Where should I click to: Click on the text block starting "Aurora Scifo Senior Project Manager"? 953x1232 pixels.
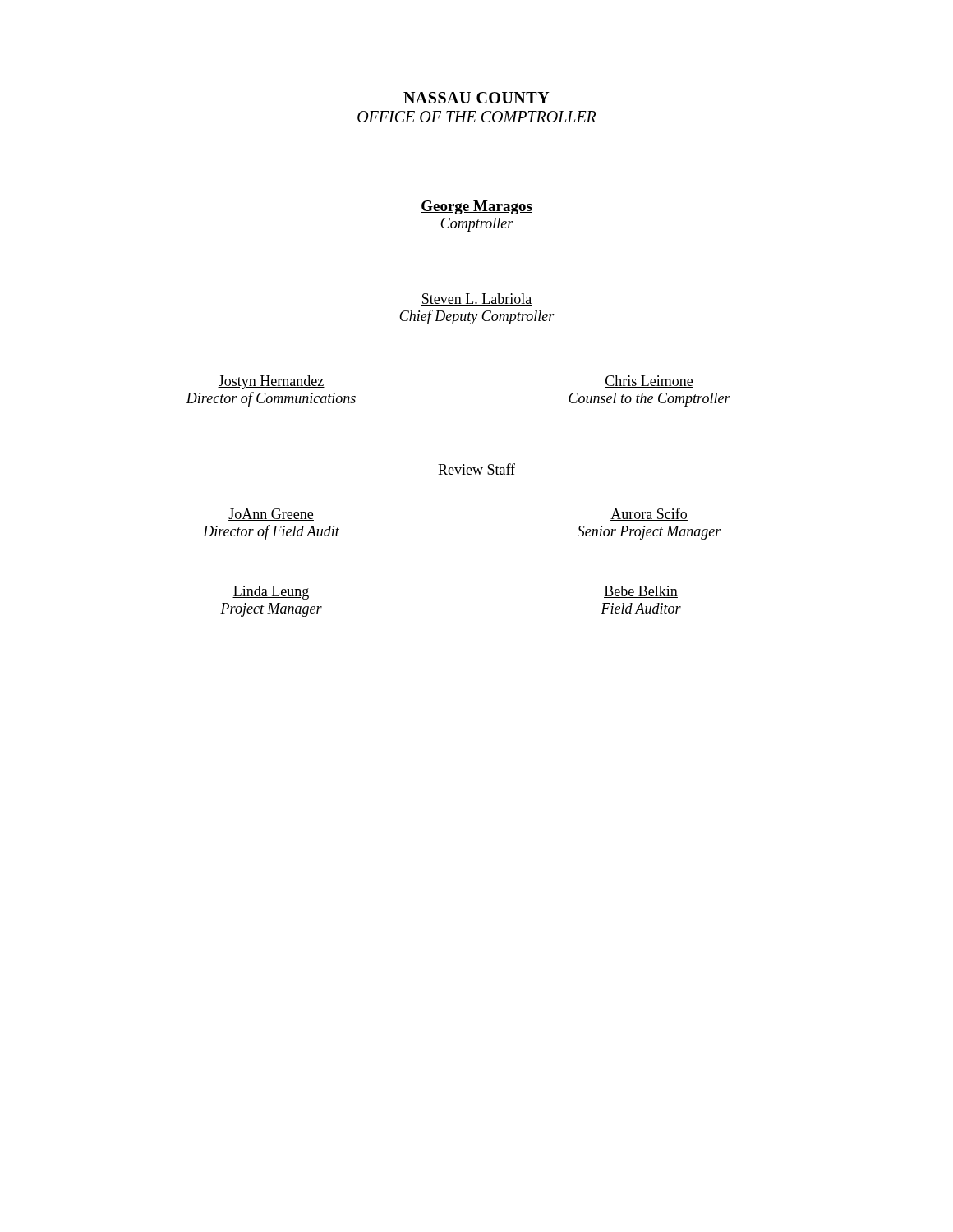[x=649, y=523]
